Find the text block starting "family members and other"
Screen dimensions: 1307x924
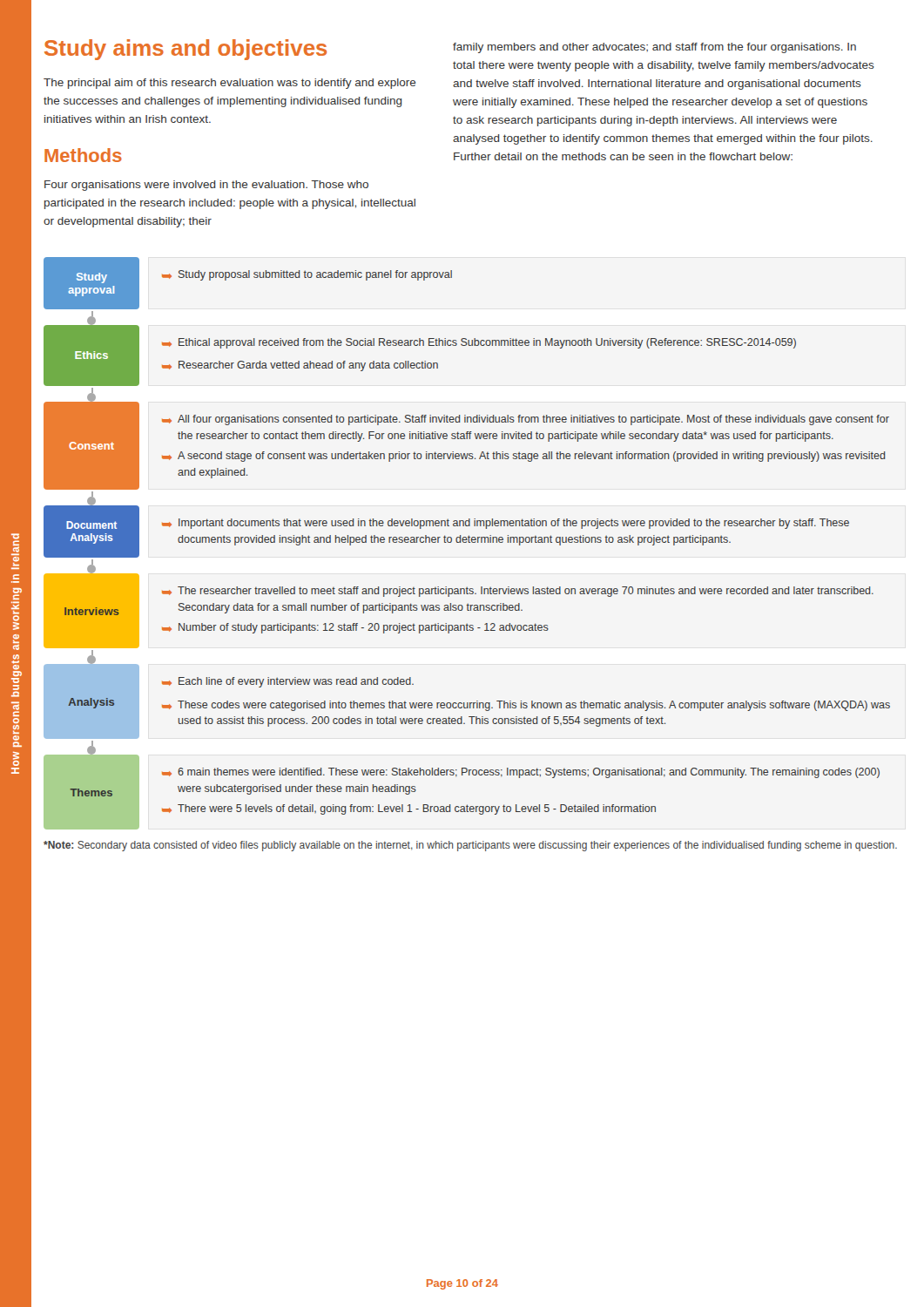666,102
